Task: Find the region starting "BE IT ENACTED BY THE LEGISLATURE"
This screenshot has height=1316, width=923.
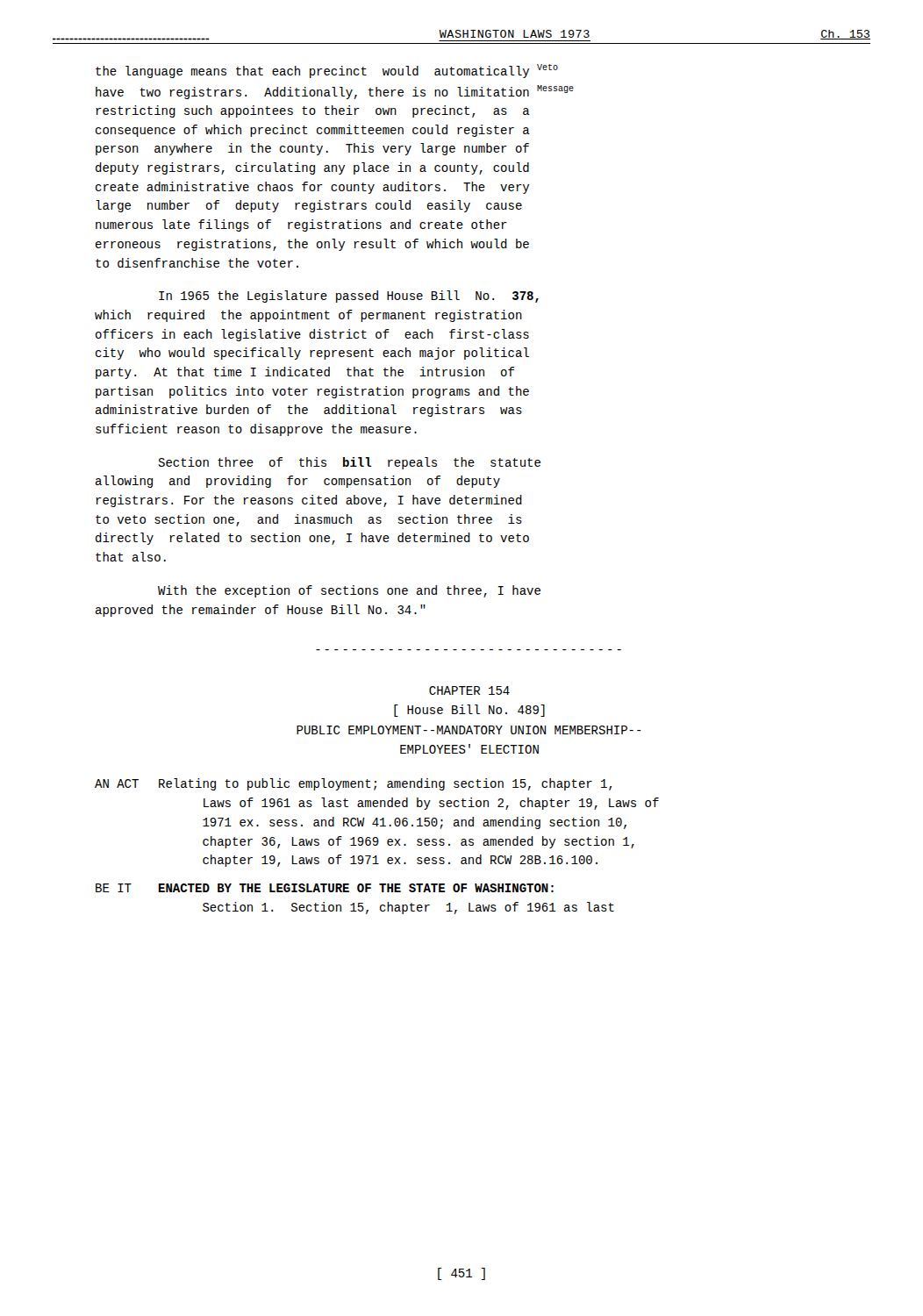Action: pyautogui.click(x=469, y=899)
